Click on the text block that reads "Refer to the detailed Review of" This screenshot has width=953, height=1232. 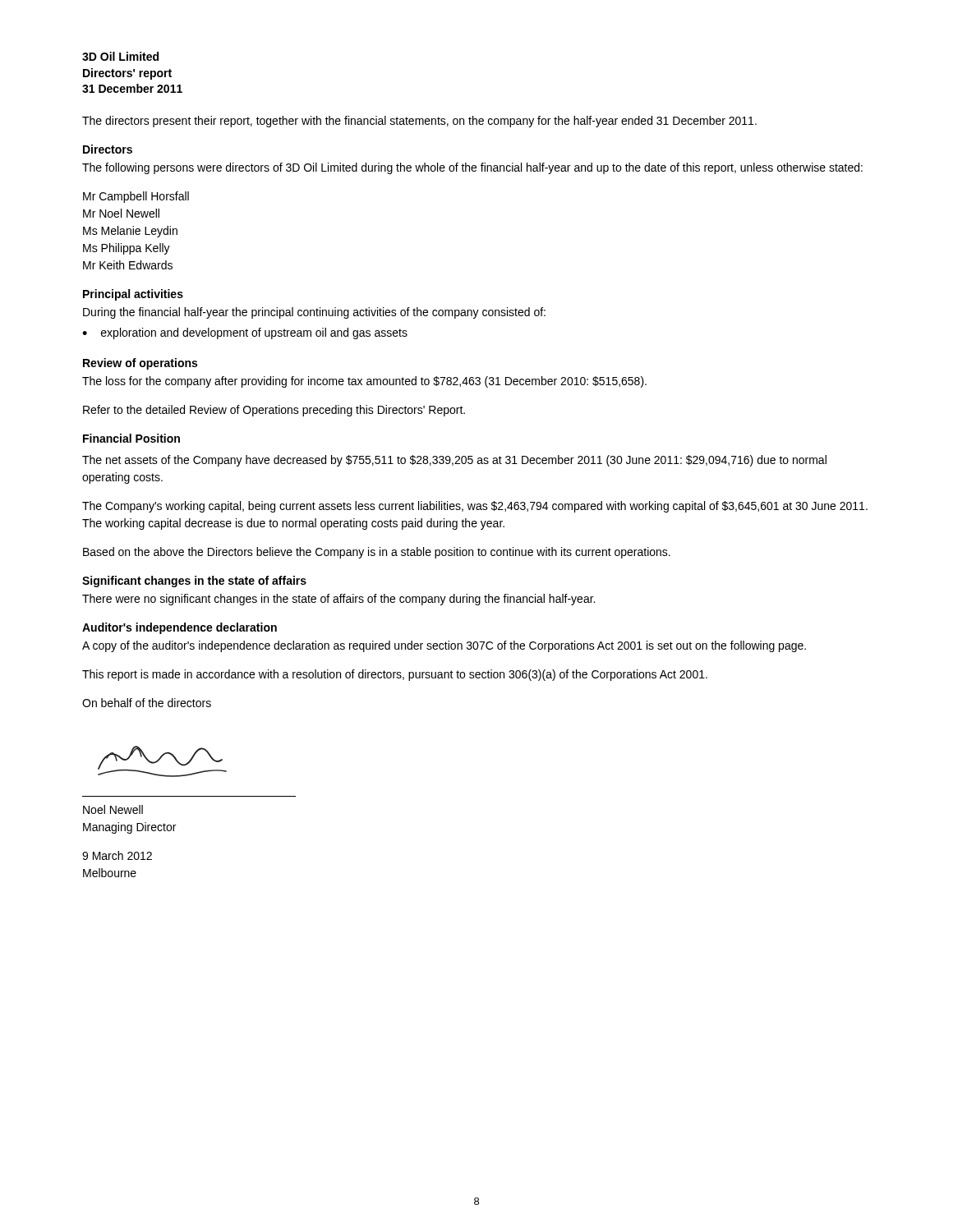(x=274, y=410)
